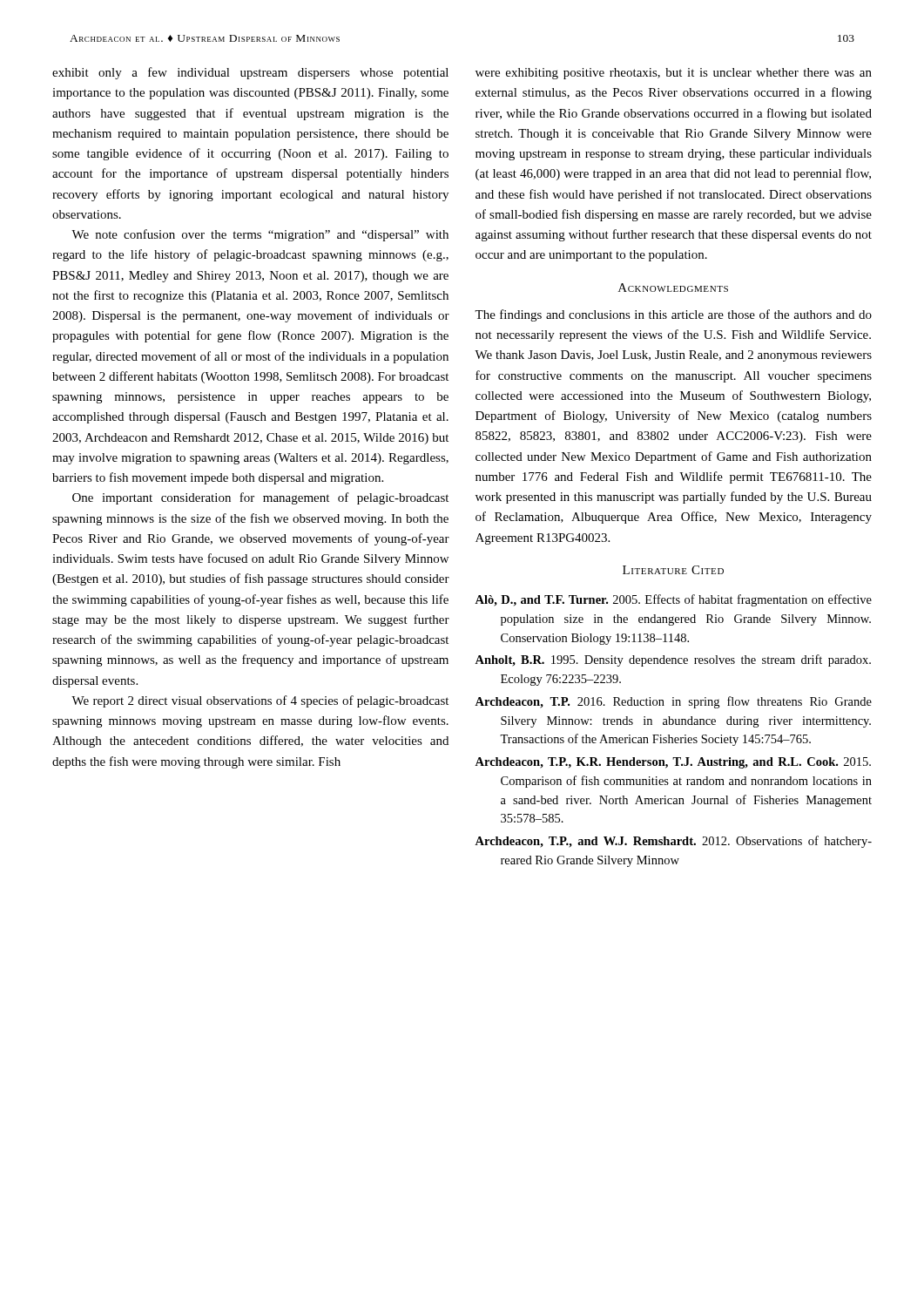
Task: Select the text block starting "Anholt, B.R. 1995."
Action: 673,669
